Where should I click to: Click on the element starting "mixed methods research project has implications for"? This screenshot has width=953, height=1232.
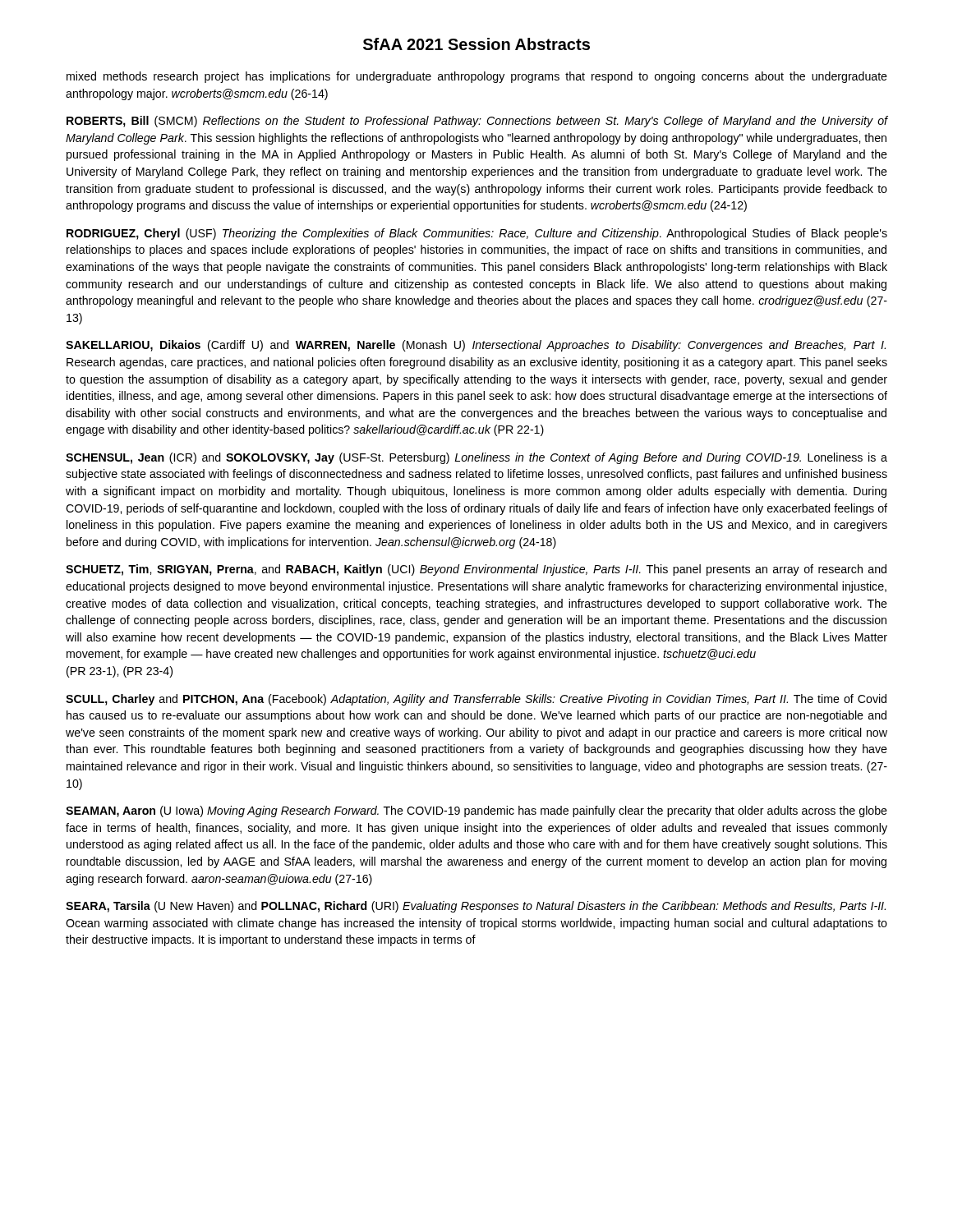pyautogui.click(x=476, y=85)
